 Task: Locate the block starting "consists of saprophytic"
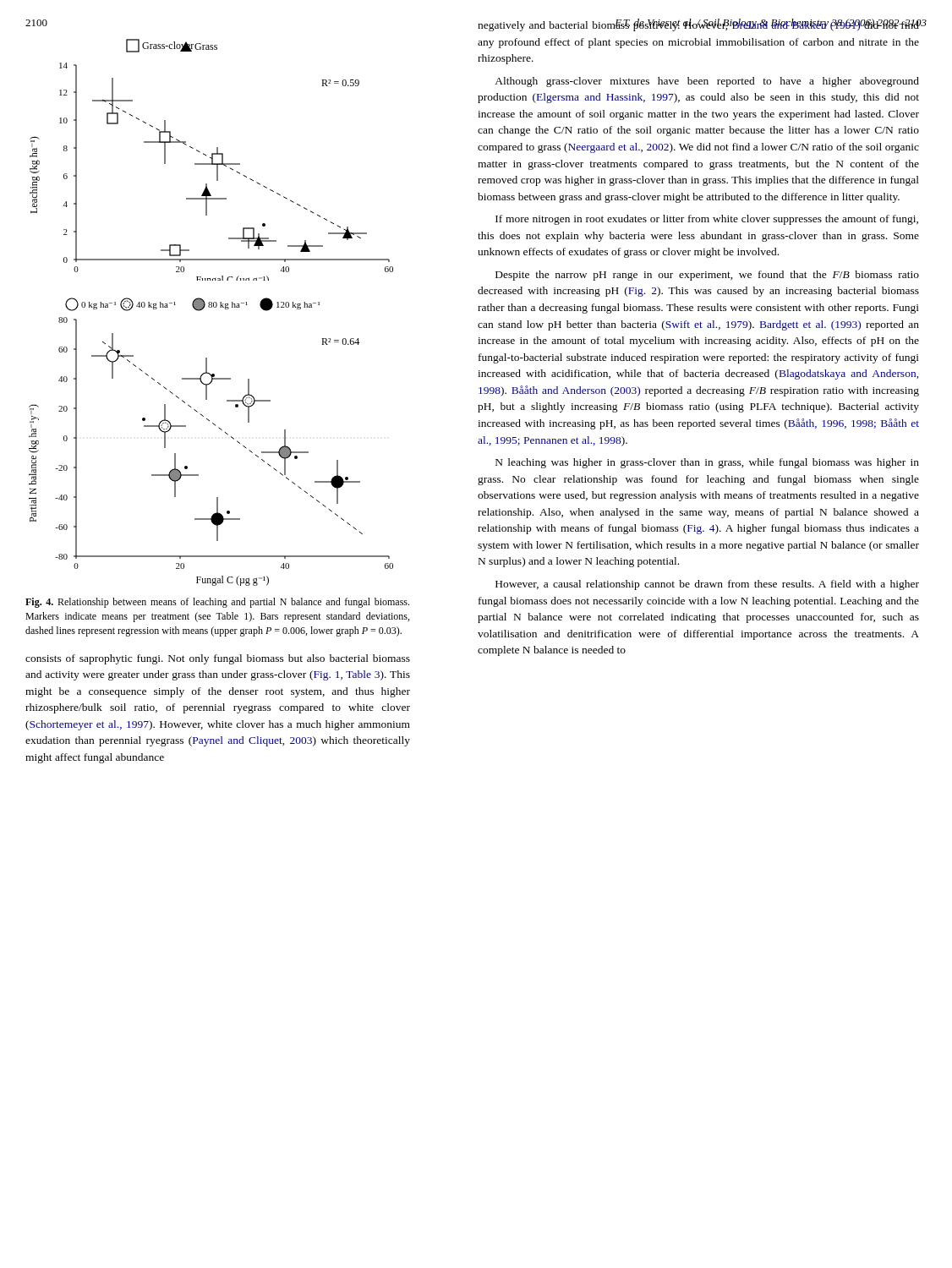(218, 707)
